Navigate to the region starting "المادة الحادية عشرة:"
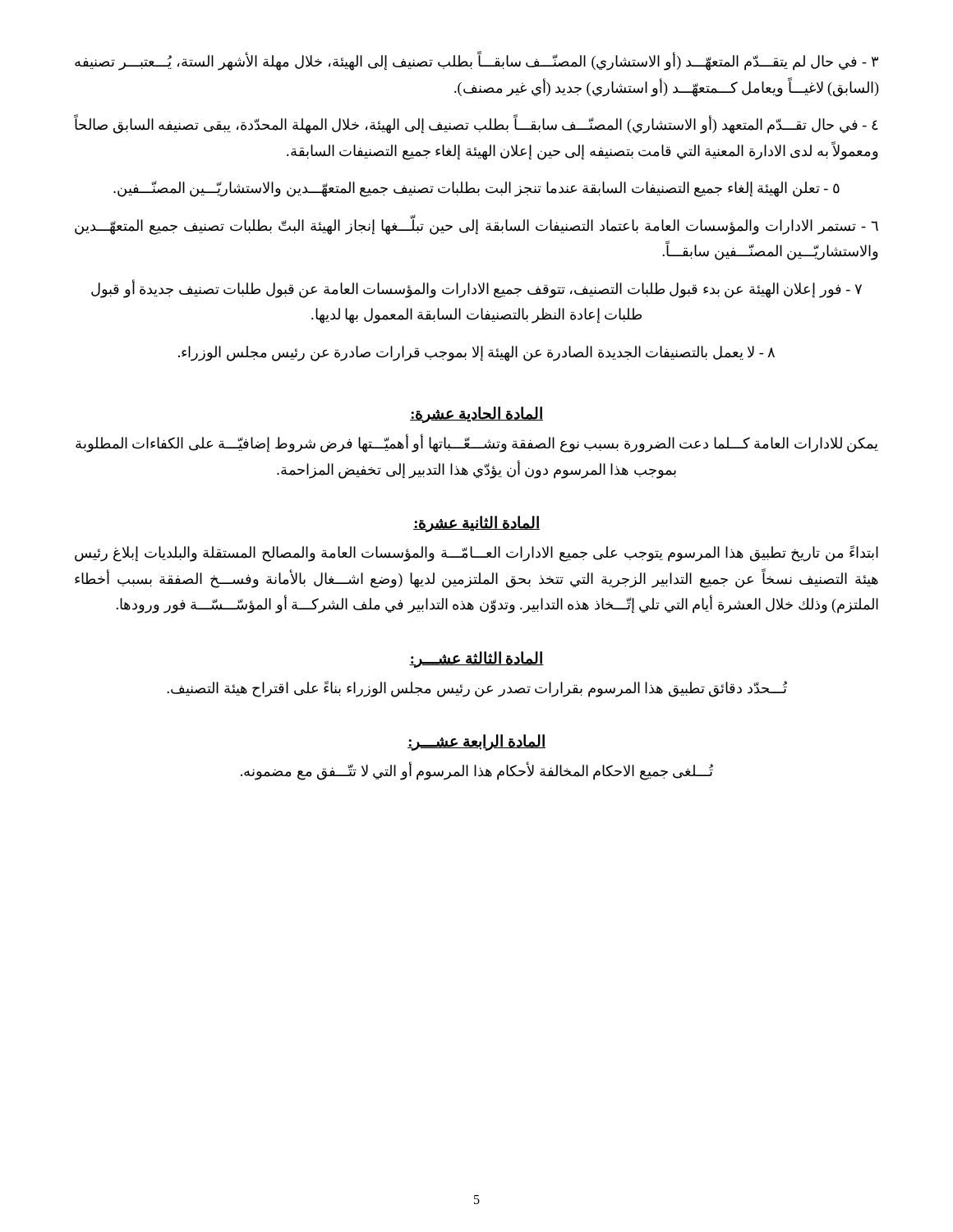The height and width of the screenshot is (1232, 953). (x=476, y=414)
